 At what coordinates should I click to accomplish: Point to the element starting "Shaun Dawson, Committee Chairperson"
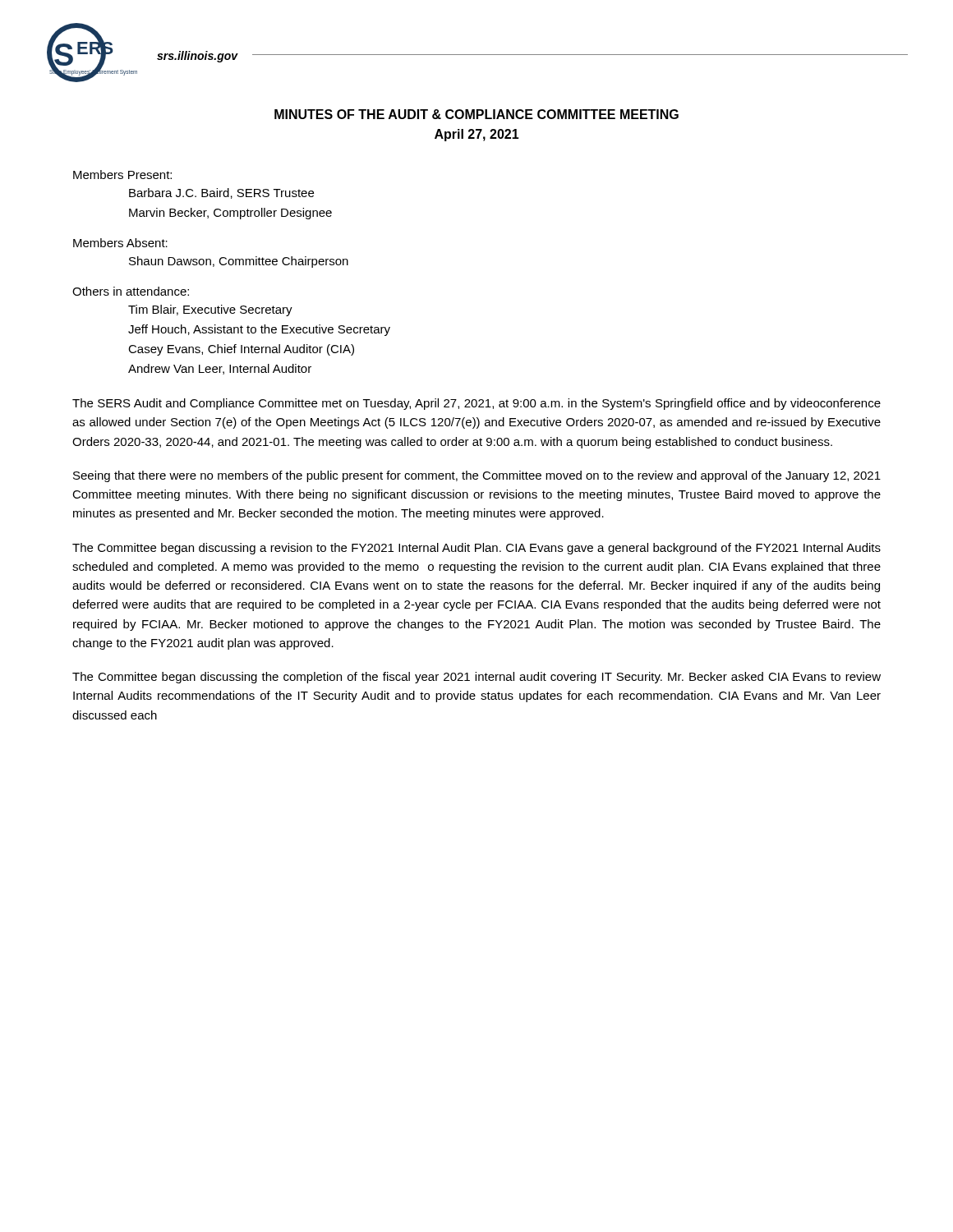coord(238,261)
